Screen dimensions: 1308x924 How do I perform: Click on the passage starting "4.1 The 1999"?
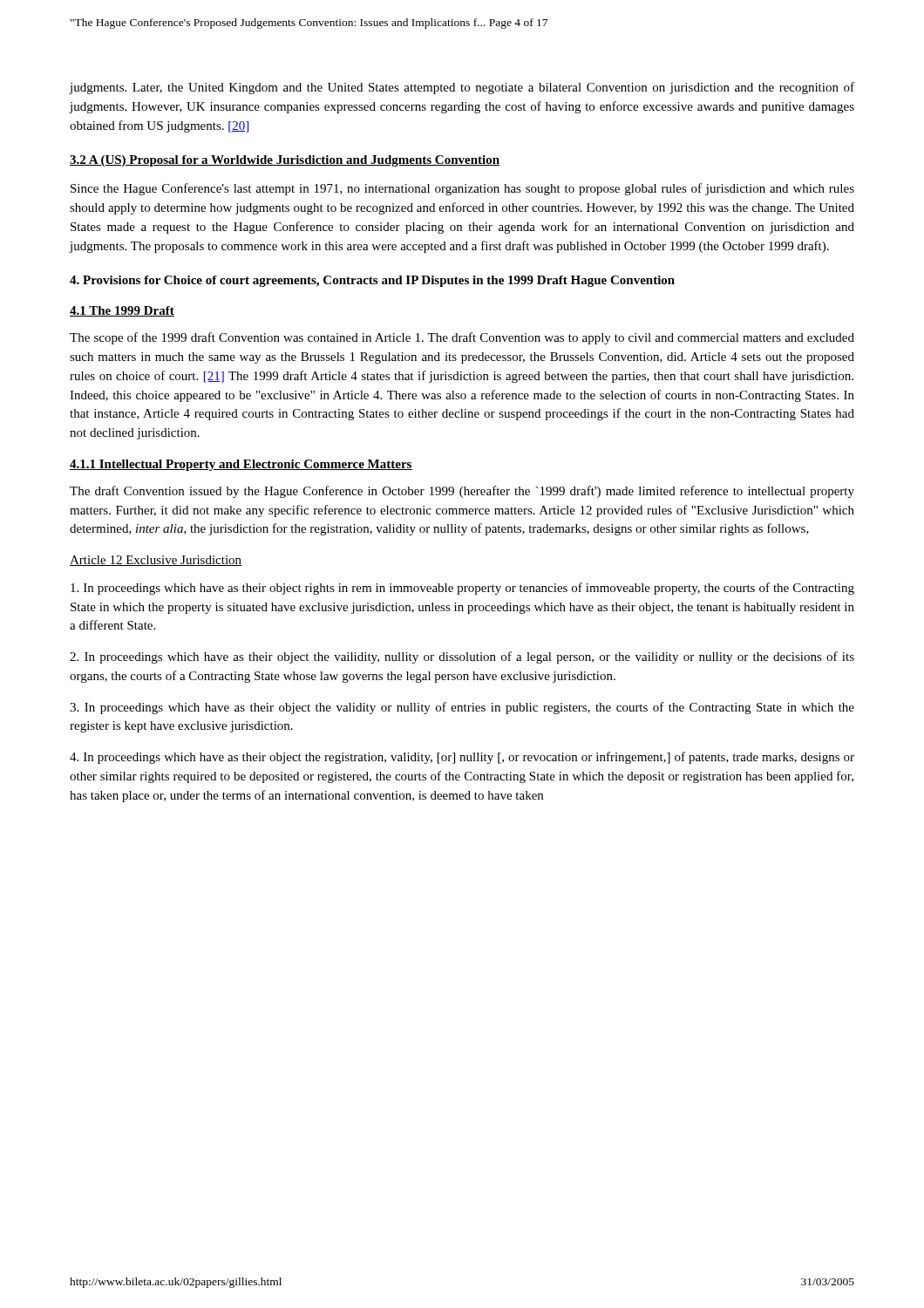pos(122,311)
